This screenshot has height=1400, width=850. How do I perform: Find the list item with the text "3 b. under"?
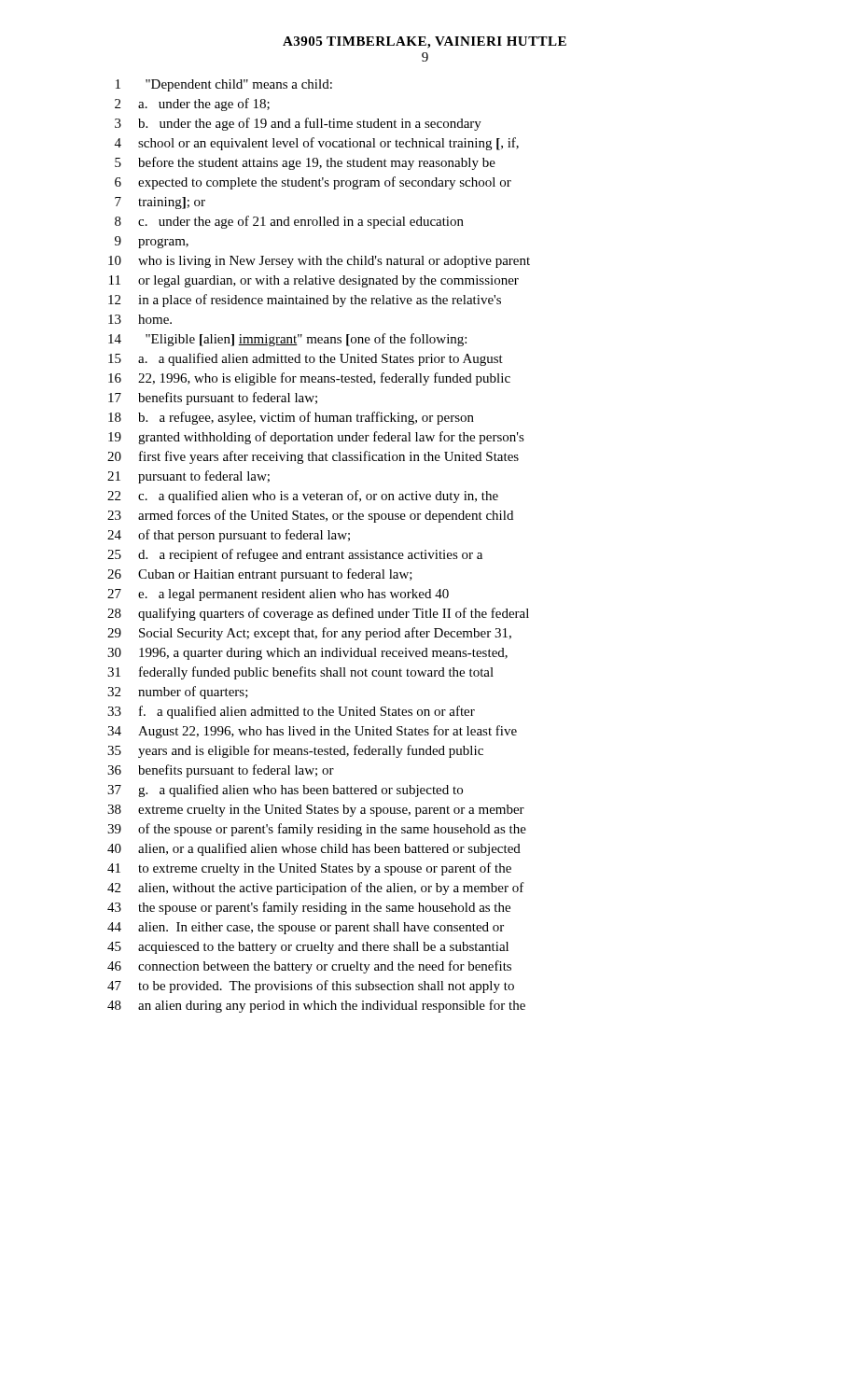point(435,124)
